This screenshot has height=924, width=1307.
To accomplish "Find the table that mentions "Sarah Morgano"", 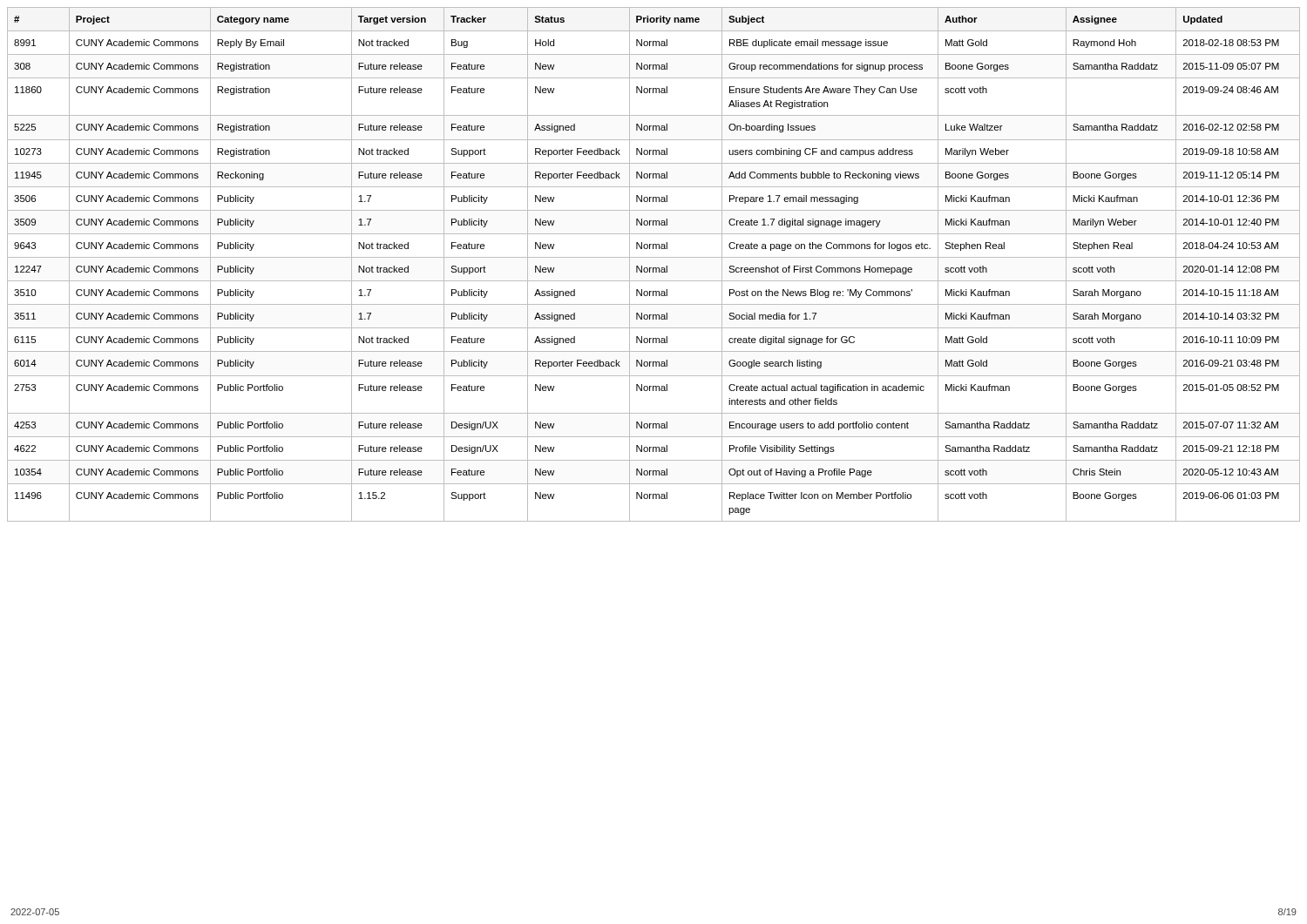I will [654, 261].
